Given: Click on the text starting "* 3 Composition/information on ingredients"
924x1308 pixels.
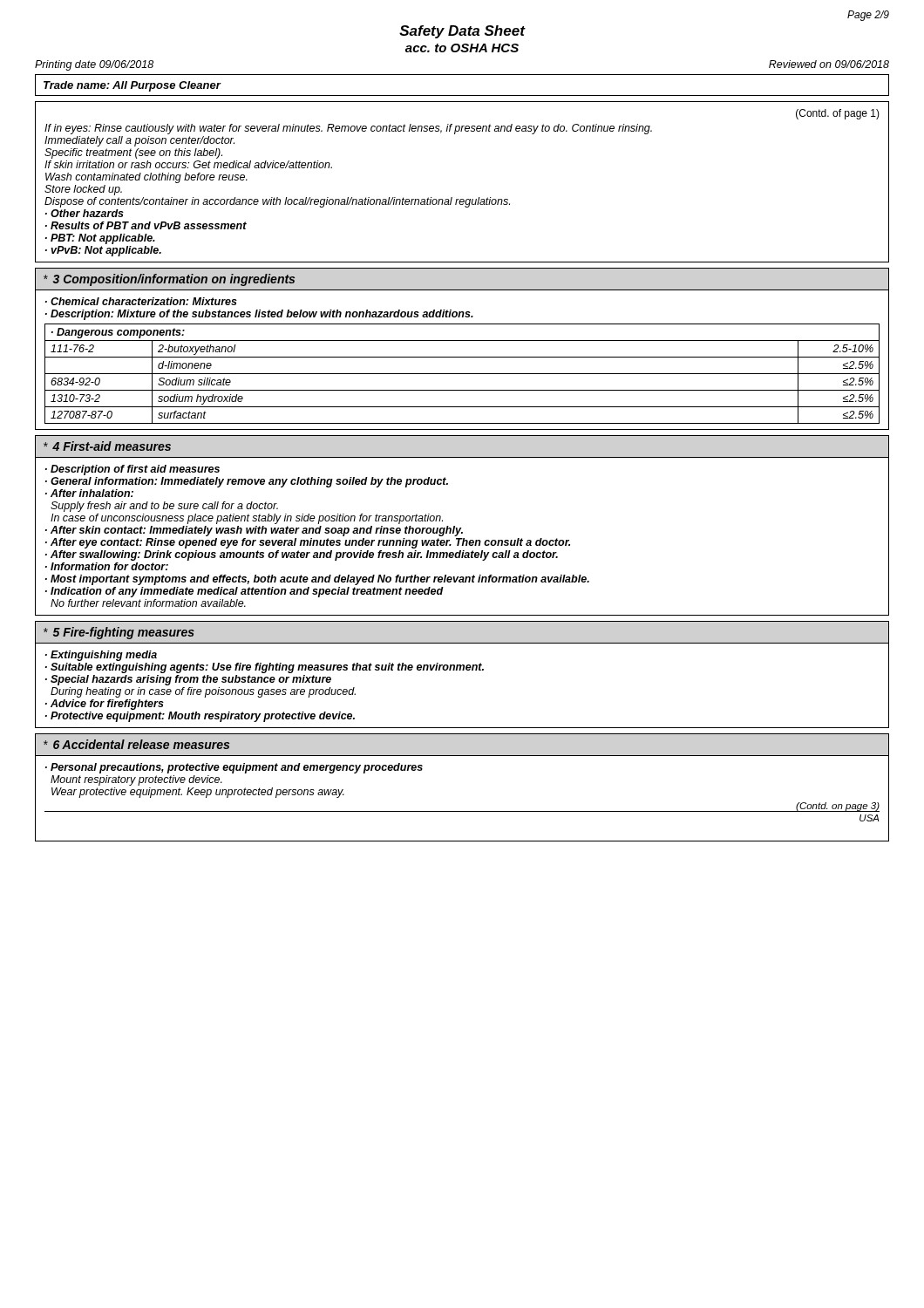Looking at the screenshot, I should point(169,279).
